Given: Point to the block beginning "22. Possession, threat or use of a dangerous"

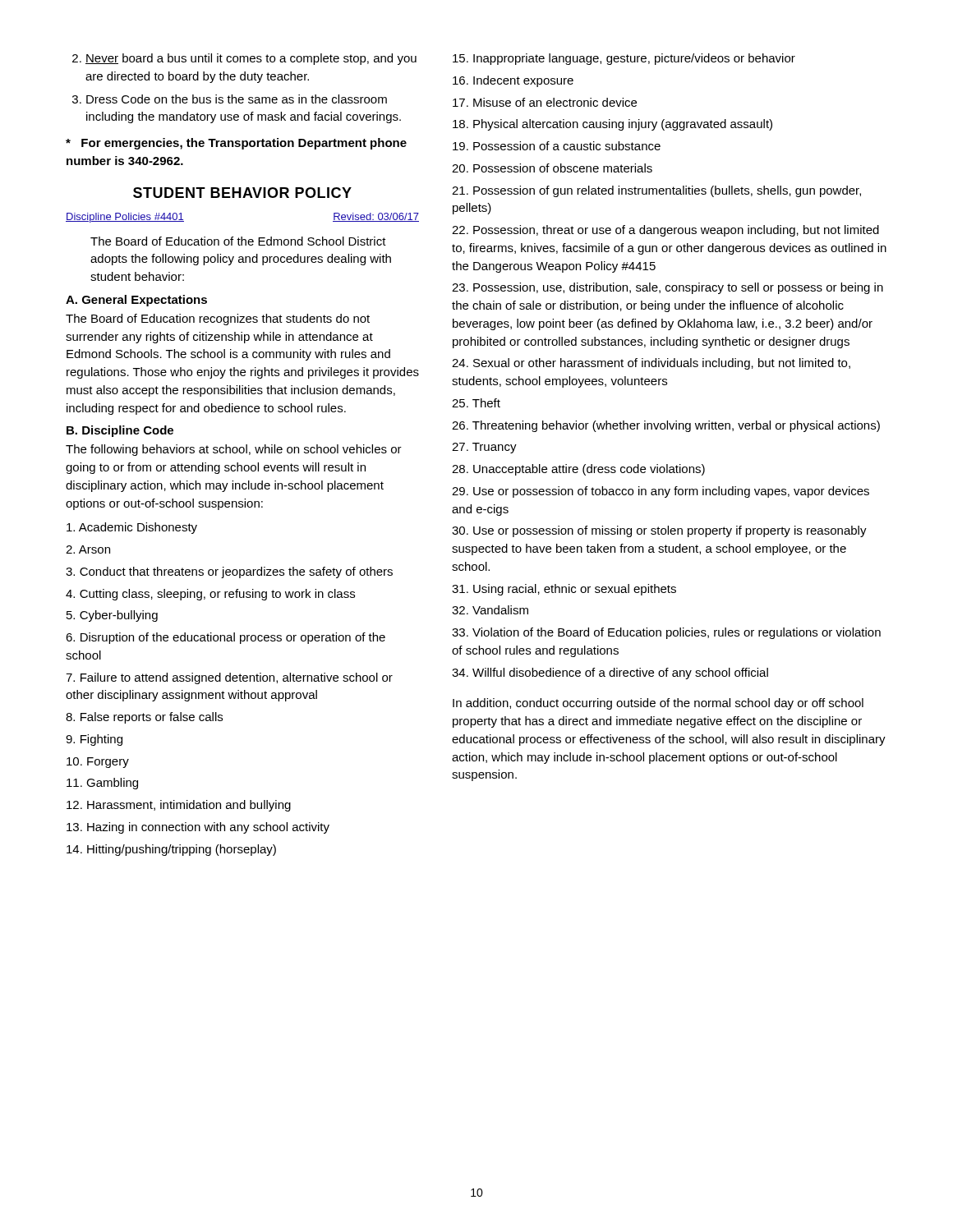Looking at the screenshot, I should coord(669,247).
